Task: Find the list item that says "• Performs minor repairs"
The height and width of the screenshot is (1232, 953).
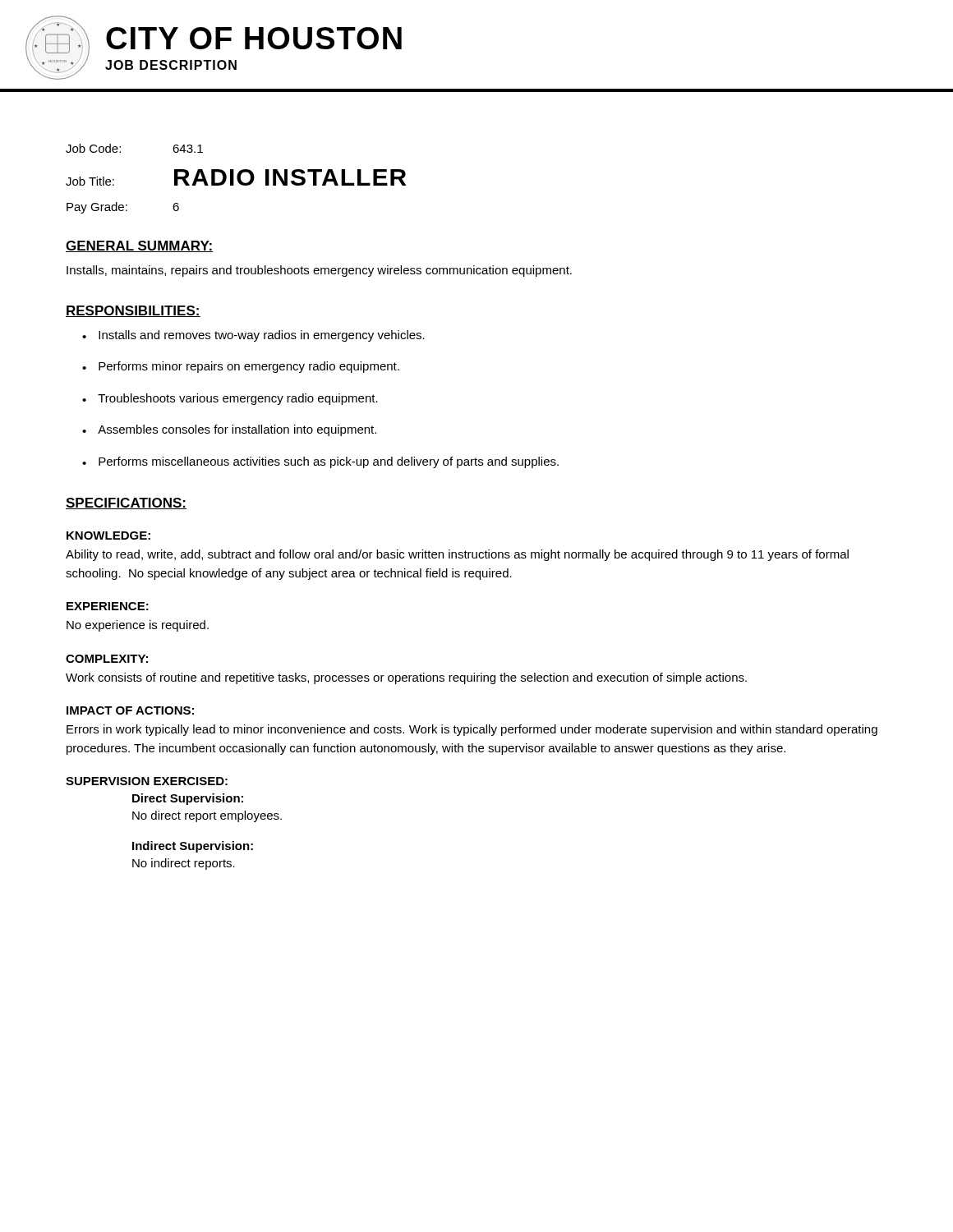Action: 241,367
